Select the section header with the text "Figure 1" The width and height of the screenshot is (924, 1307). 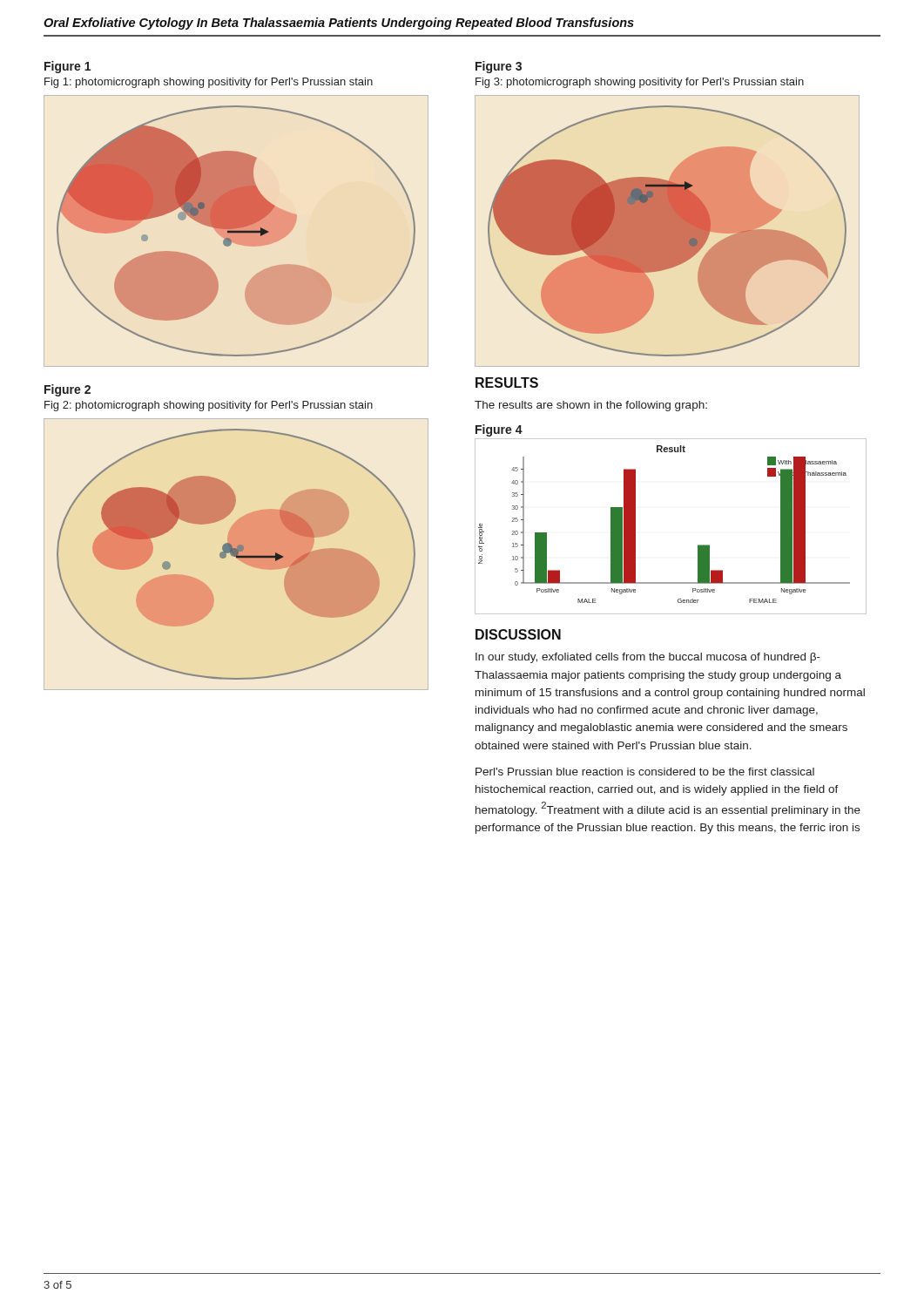67,66
